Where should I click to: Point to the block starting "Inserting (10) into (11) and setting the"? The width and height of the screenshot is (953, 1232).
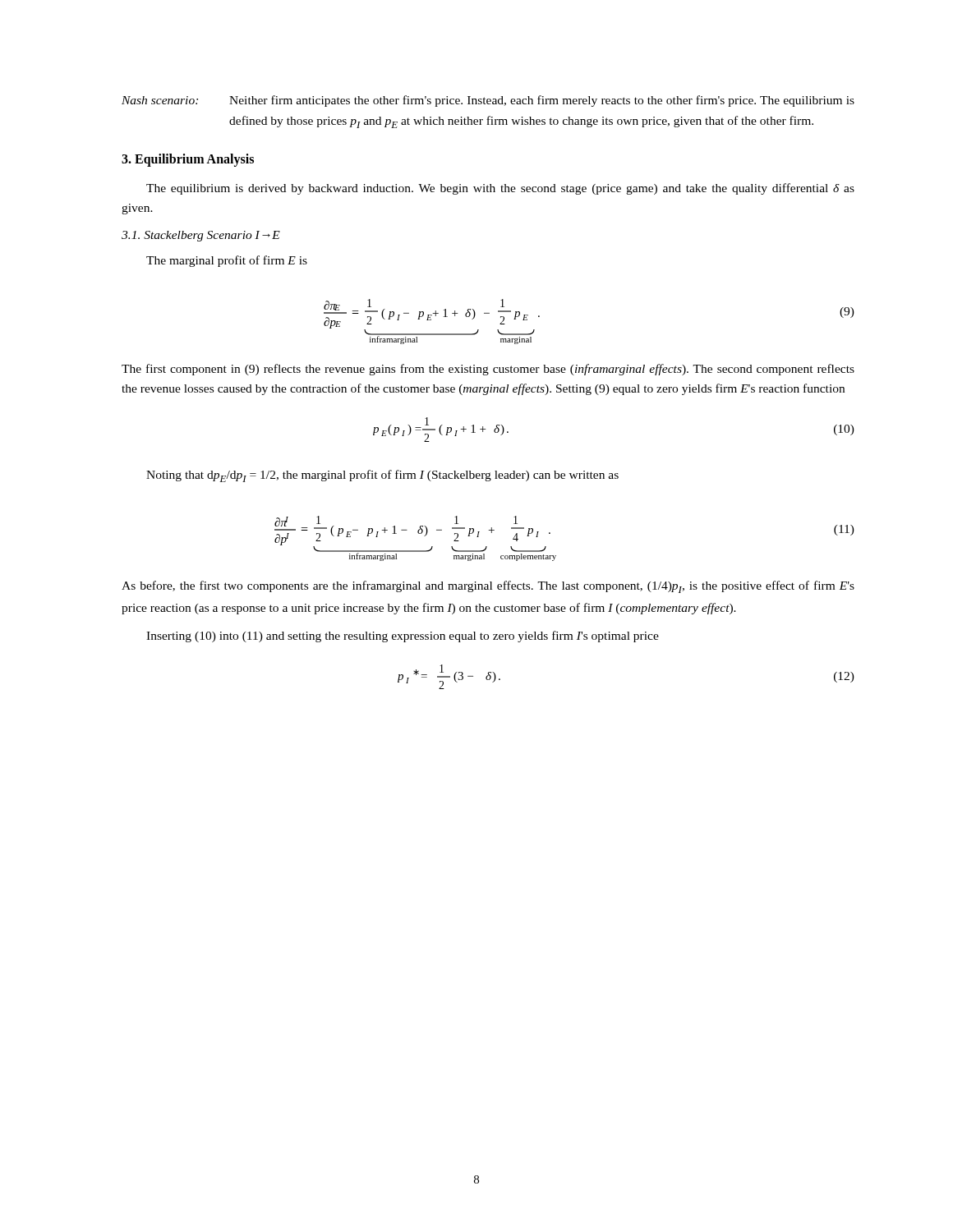tap(402, 635)
